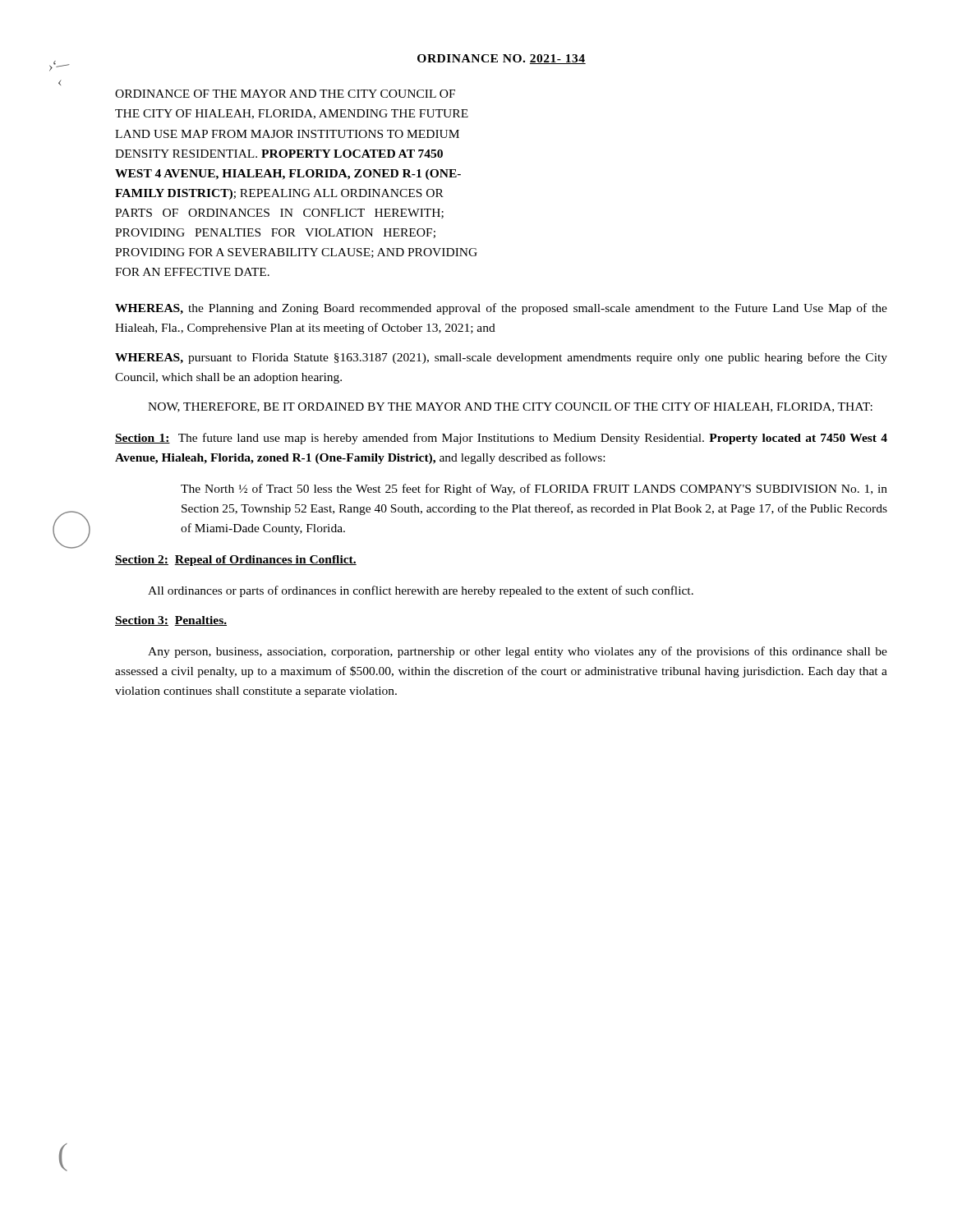Locate the text block starting "WHEREAS, the Planning and Zoning Board recommended approval"
Viewport: 953px width, 1232px height.
coord(501,317)
